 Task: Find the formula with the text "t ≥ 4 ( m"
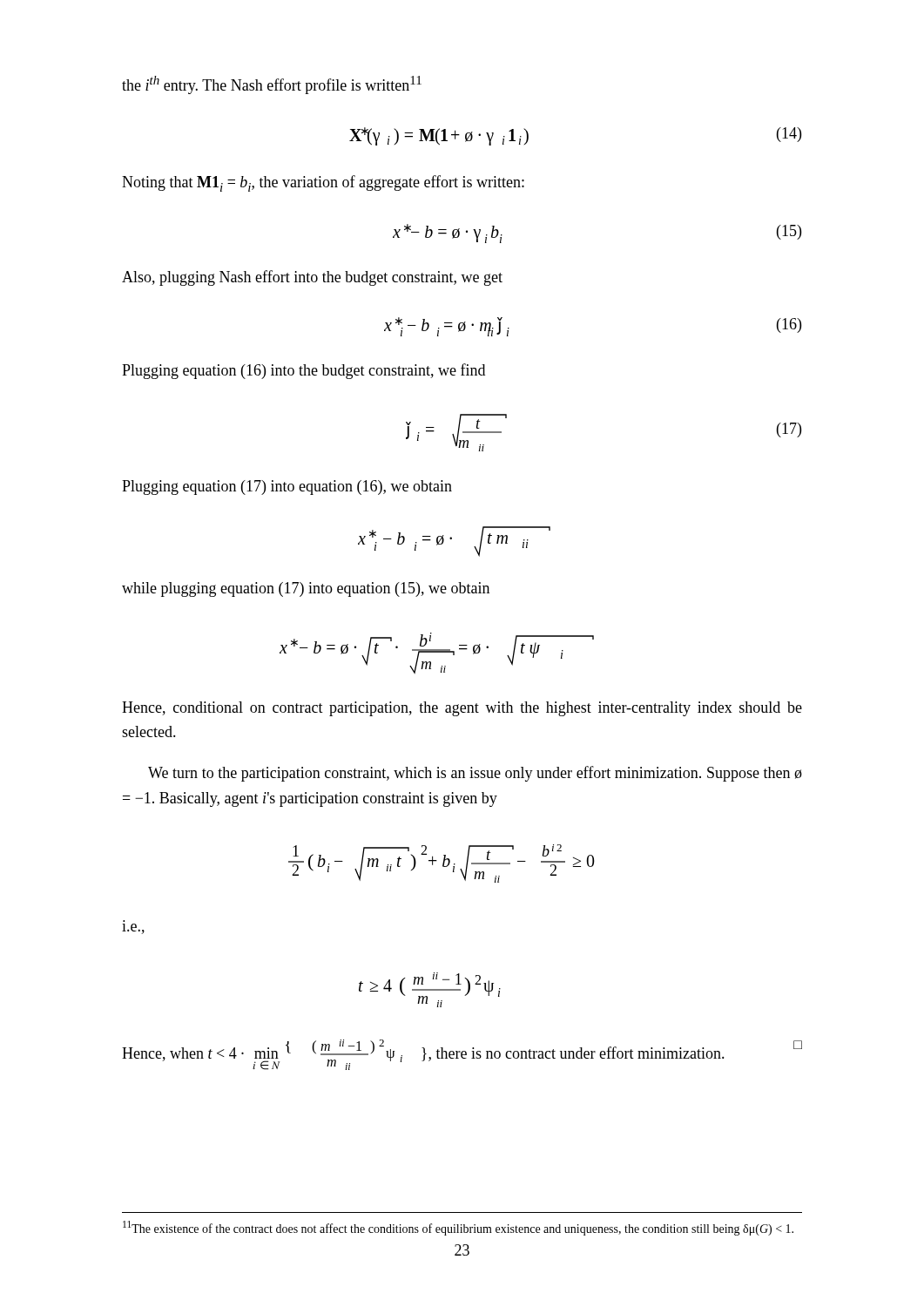click(x=462, y=986)
